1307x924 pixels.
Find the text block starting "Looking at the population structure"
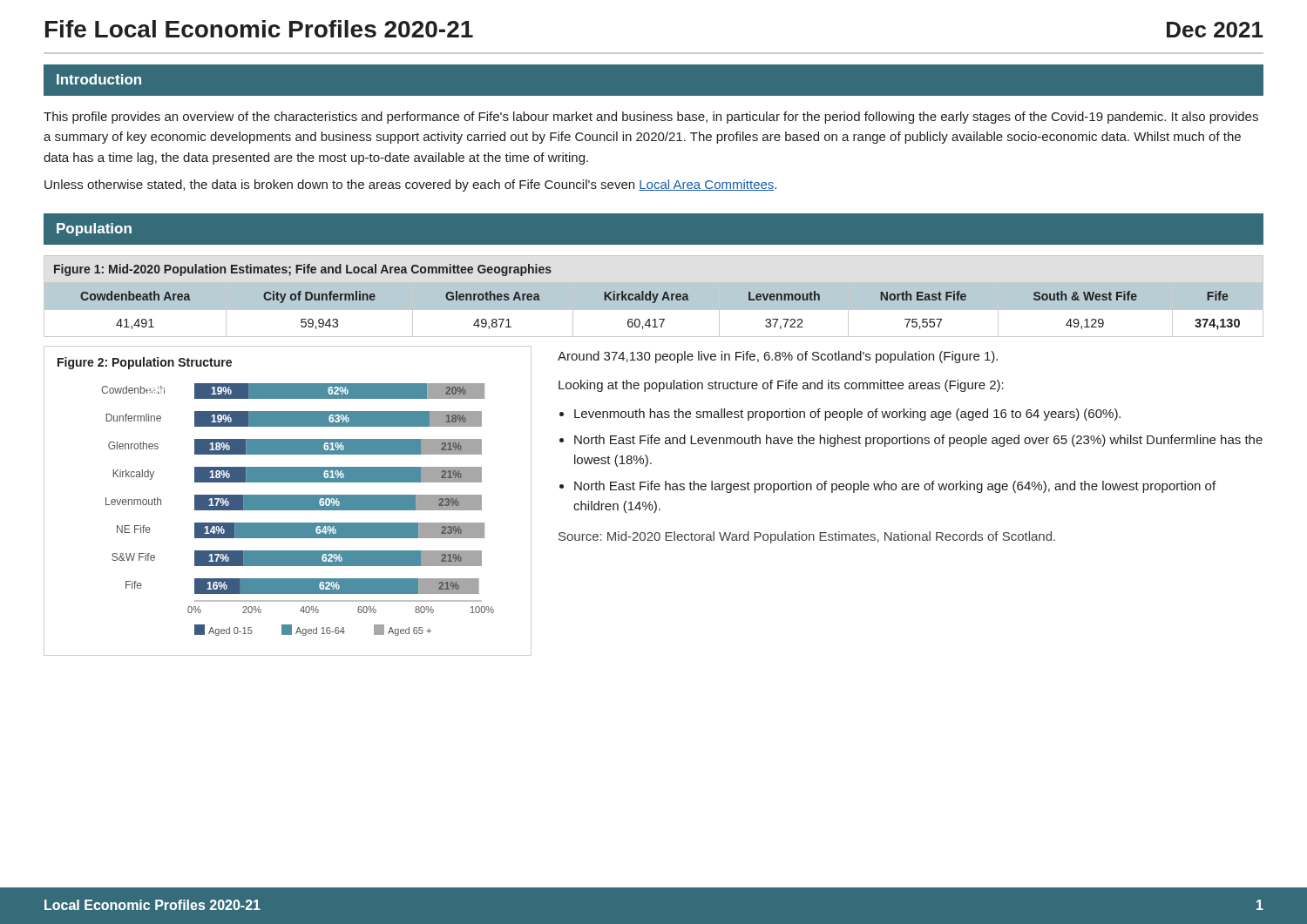click(x=911, y=385)
